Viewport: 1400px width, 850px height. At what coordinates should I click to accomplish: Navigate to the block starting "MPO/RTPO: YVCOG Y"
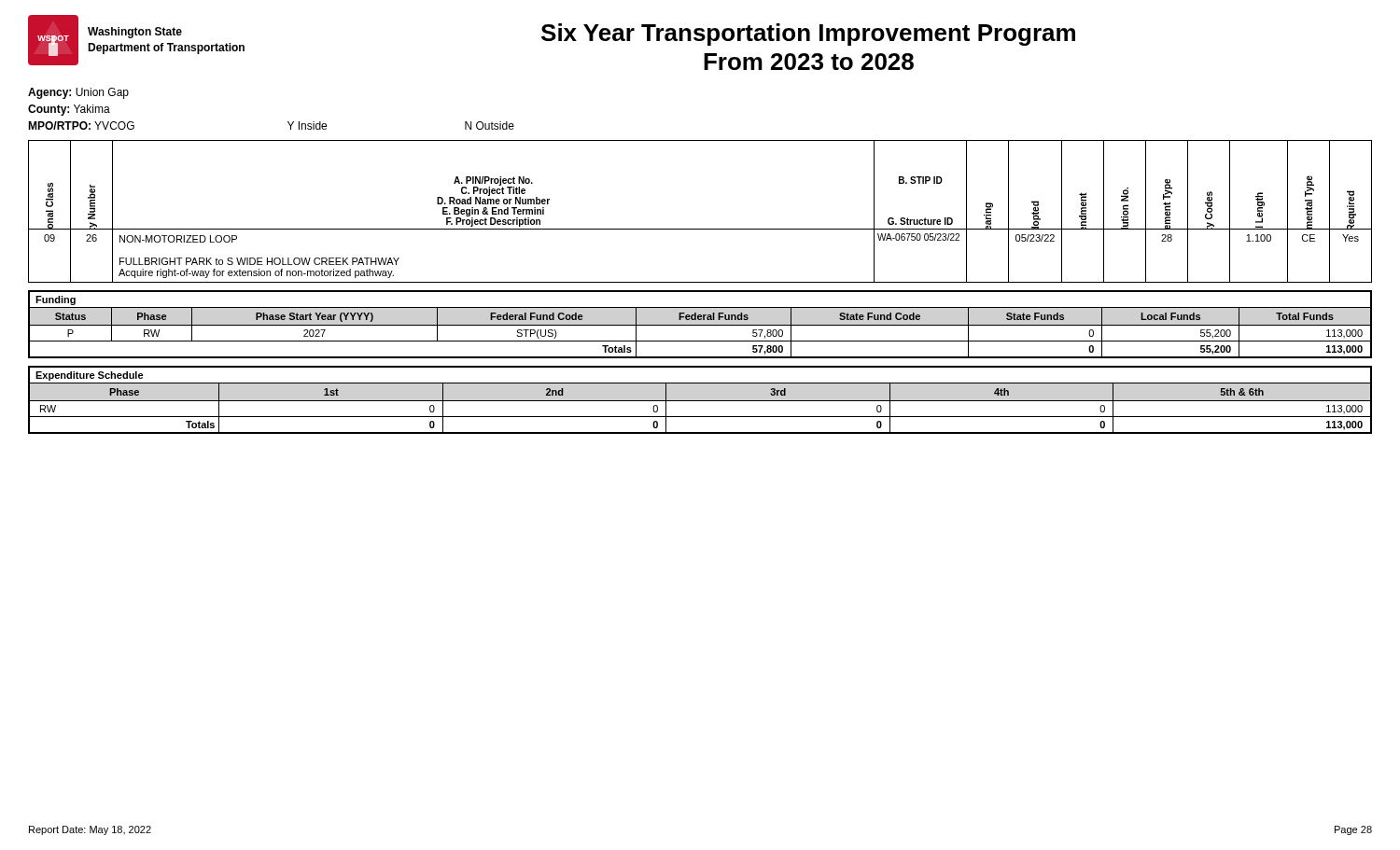[89, 125]
